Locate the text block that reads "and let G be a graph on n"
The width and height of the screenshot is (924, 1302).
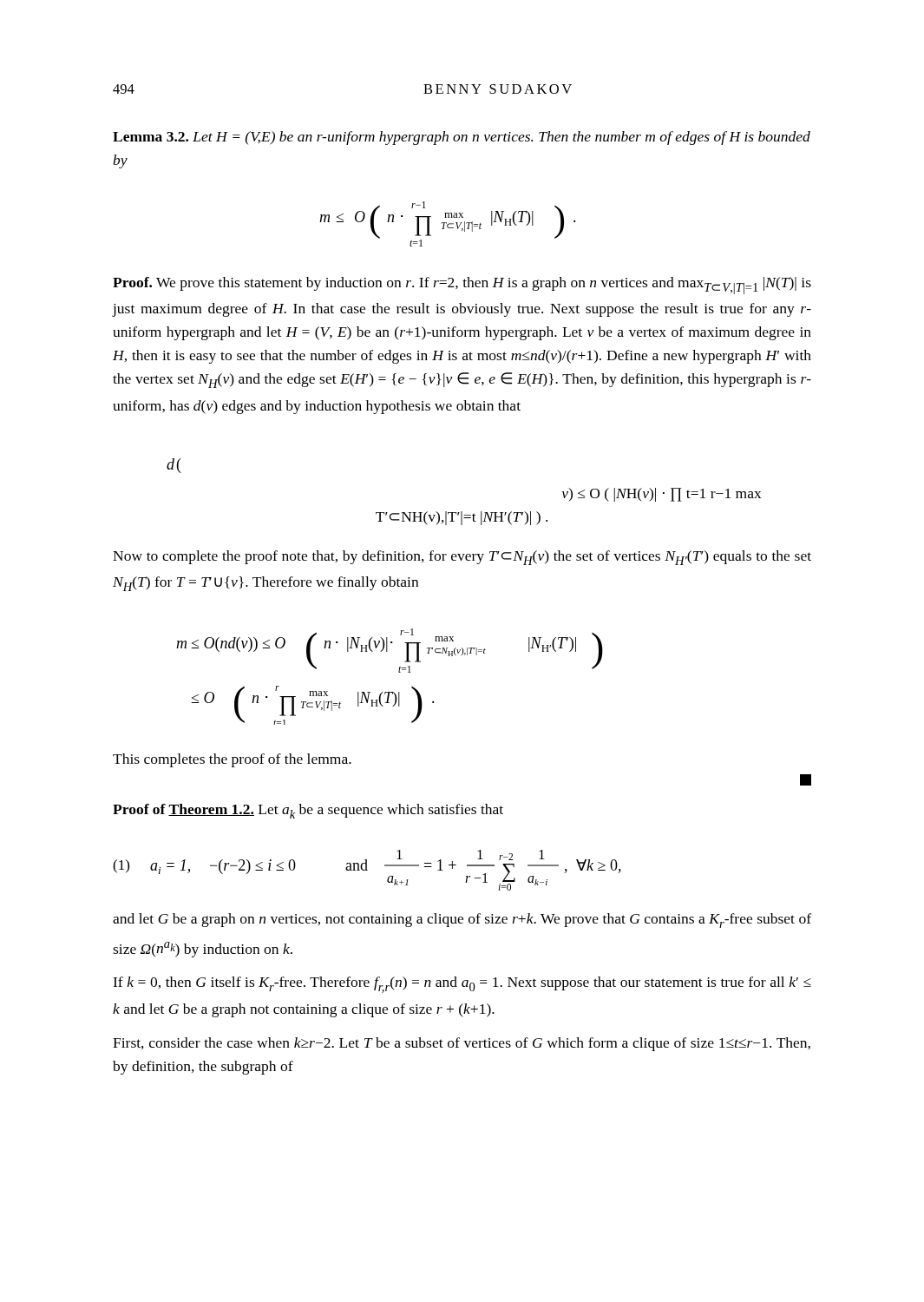tap(462, 933)
